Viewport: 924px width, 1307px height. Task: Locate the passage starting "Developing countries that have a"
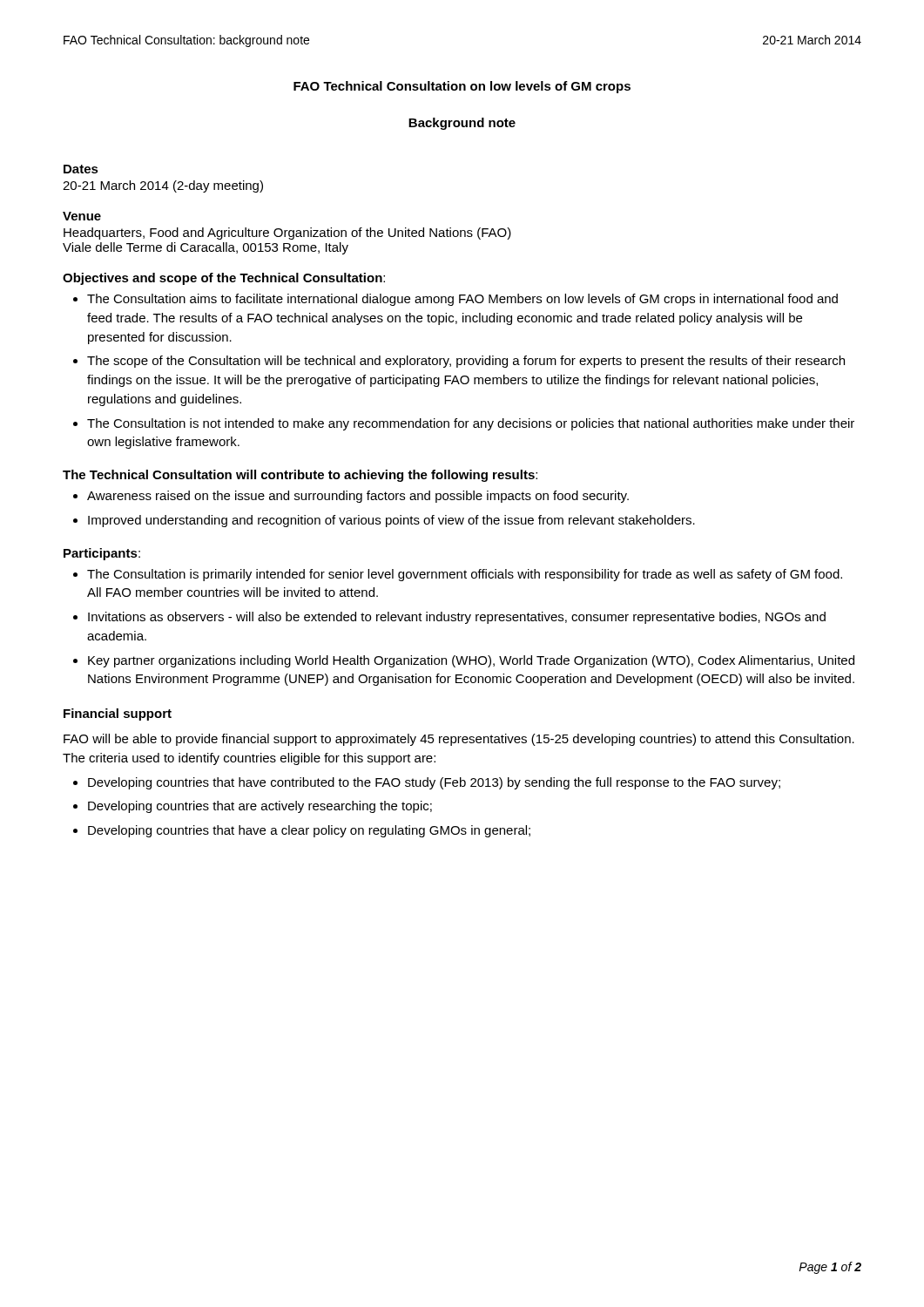pos(309,830)
